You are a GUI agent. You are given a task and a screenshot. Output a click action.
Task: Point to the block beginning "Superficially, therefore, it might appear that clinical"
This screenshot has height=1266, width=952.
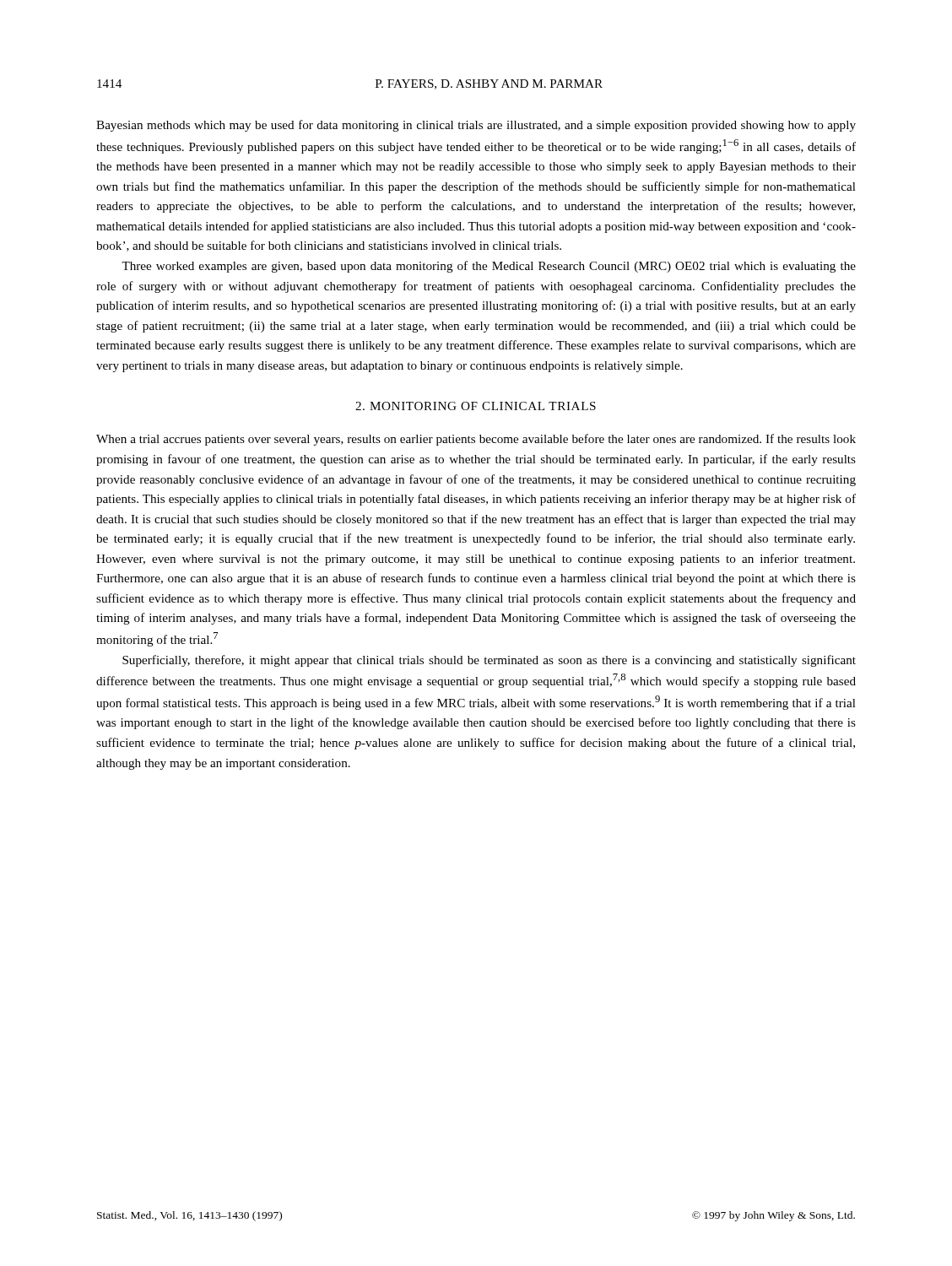pyautogui.click(x=476, y=711)
